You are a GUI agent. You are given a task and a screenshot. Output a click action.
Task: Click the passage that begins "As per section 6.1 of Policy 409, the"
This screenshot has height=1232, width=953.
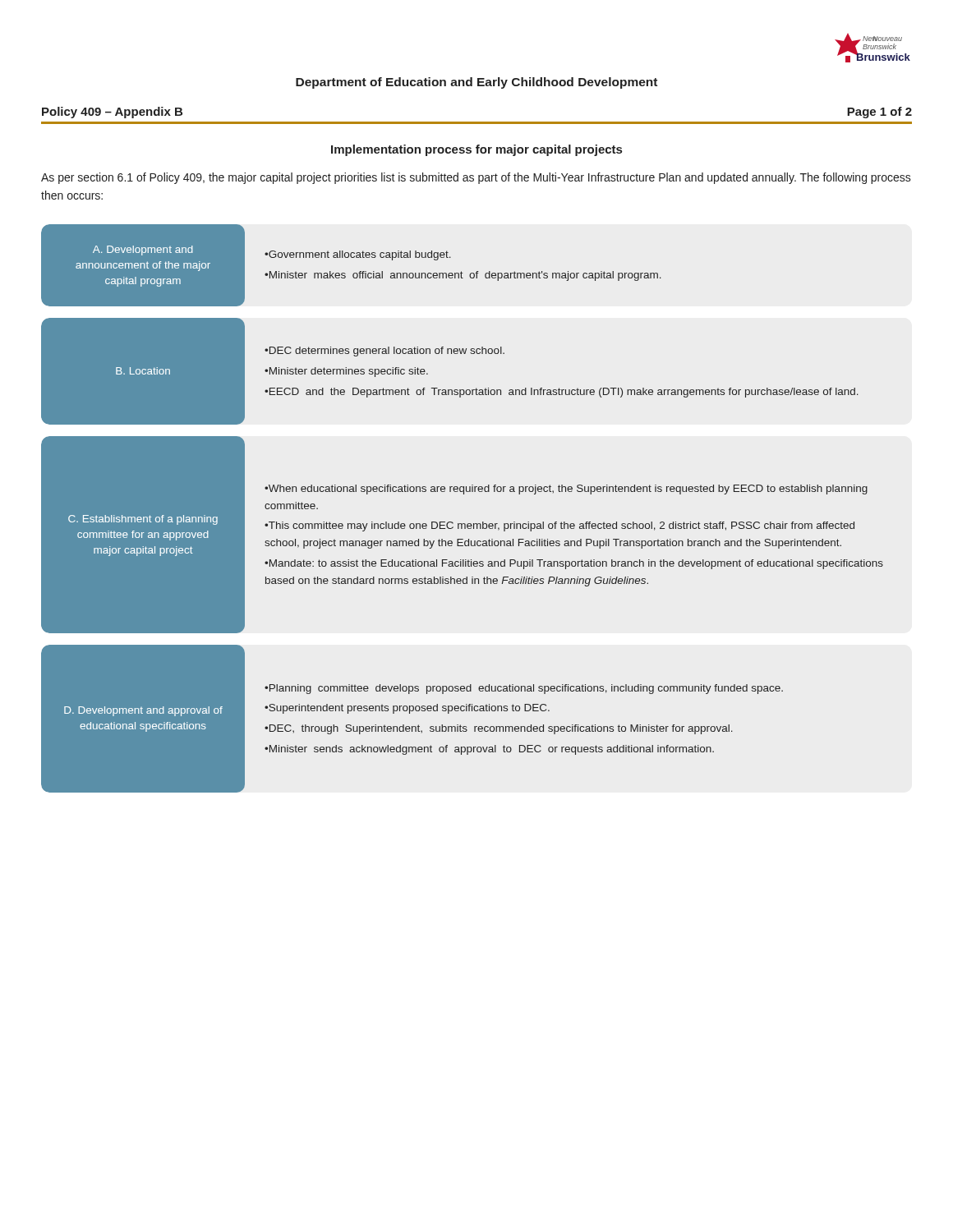pyautogui.click(x=476, y=186)
